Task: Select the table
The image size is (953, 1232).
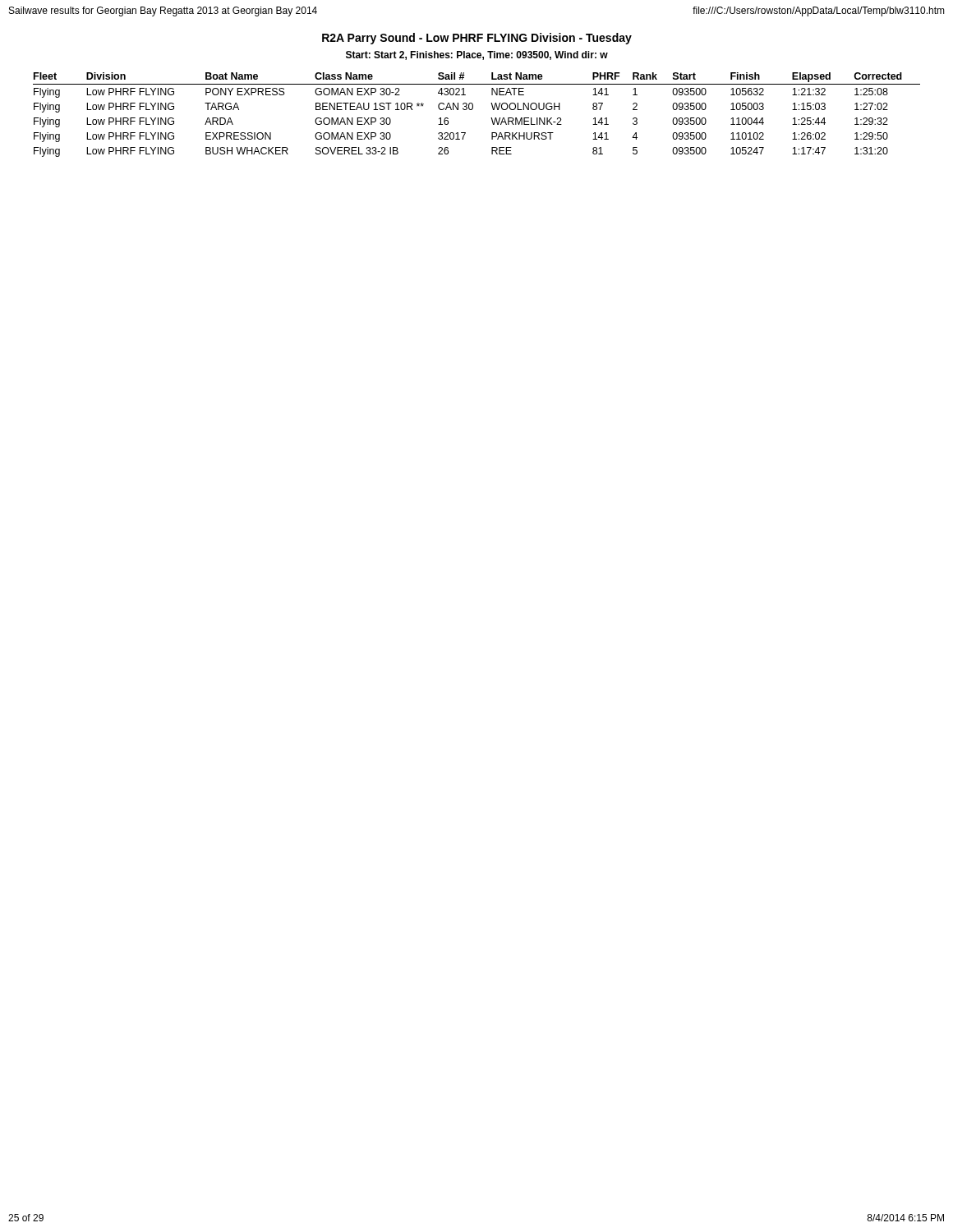Action: [476, 114]
